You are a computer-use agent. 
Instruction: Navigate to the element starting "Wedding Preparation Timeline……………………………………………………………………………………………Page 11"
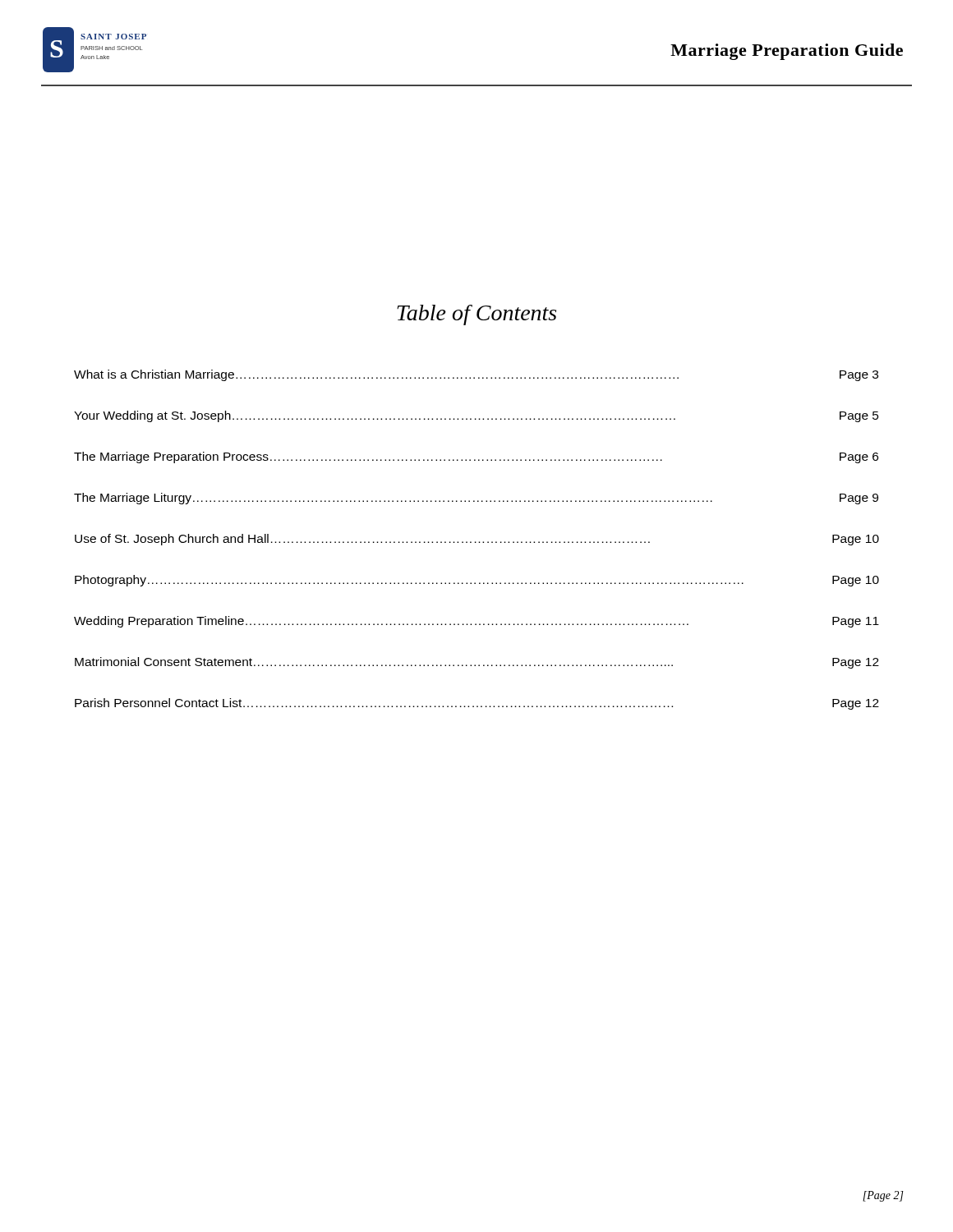tap(476, 621)
